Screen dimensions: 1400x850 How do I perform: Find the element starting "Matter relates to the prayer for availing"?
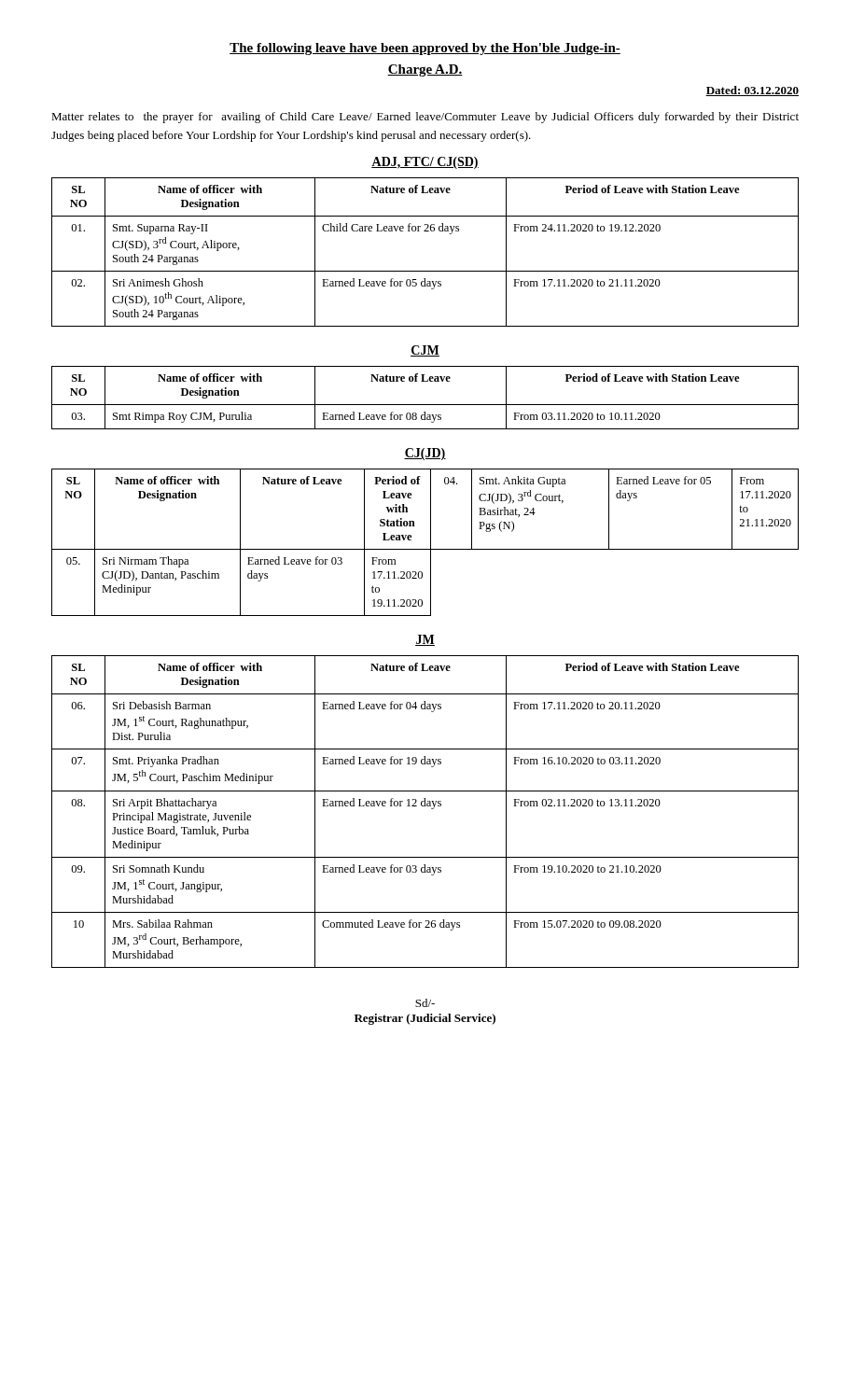coord(425,125)
